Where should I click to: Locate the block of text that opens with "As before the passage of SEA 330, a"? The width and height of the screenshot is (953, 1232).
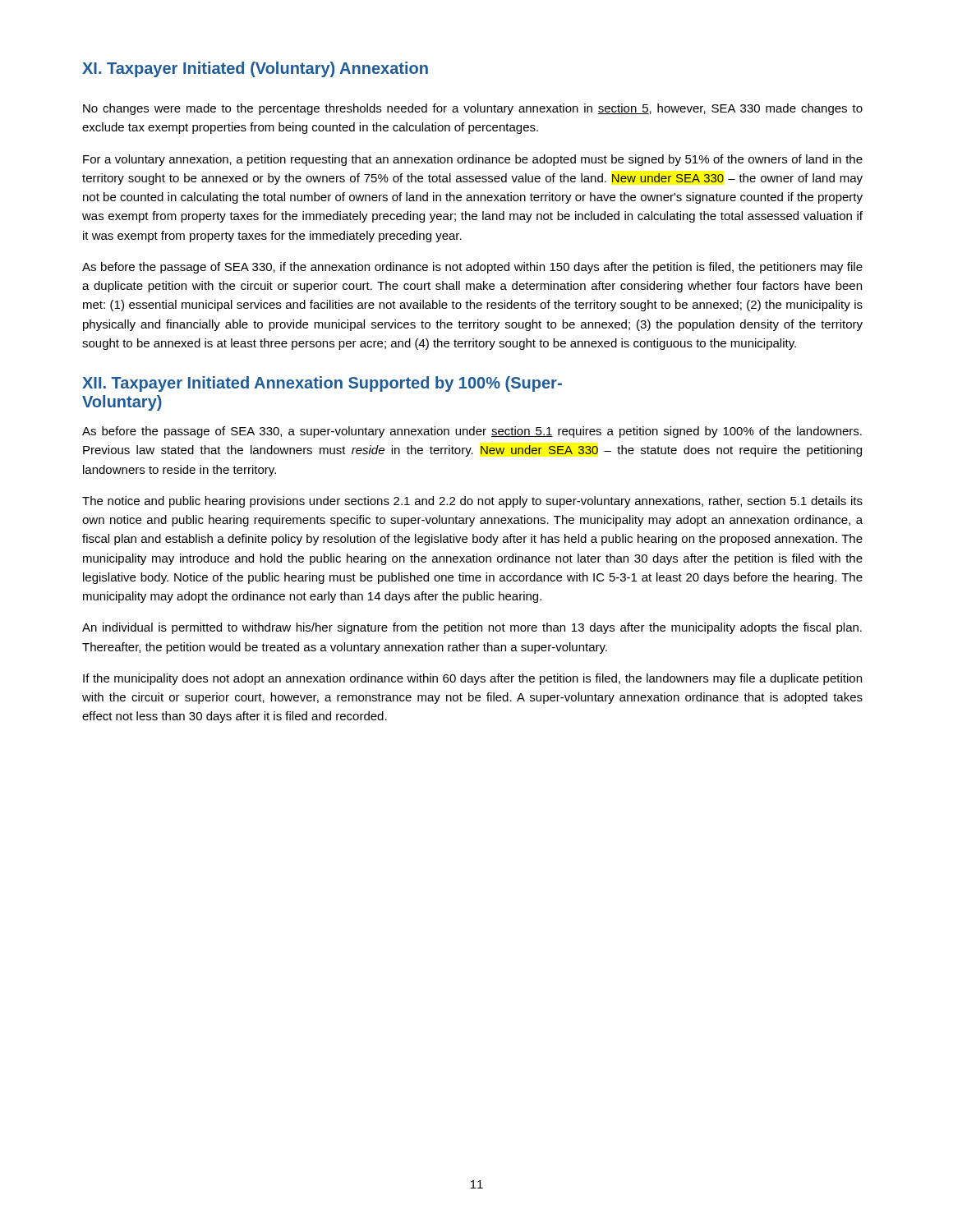click(x=472, y=450)
